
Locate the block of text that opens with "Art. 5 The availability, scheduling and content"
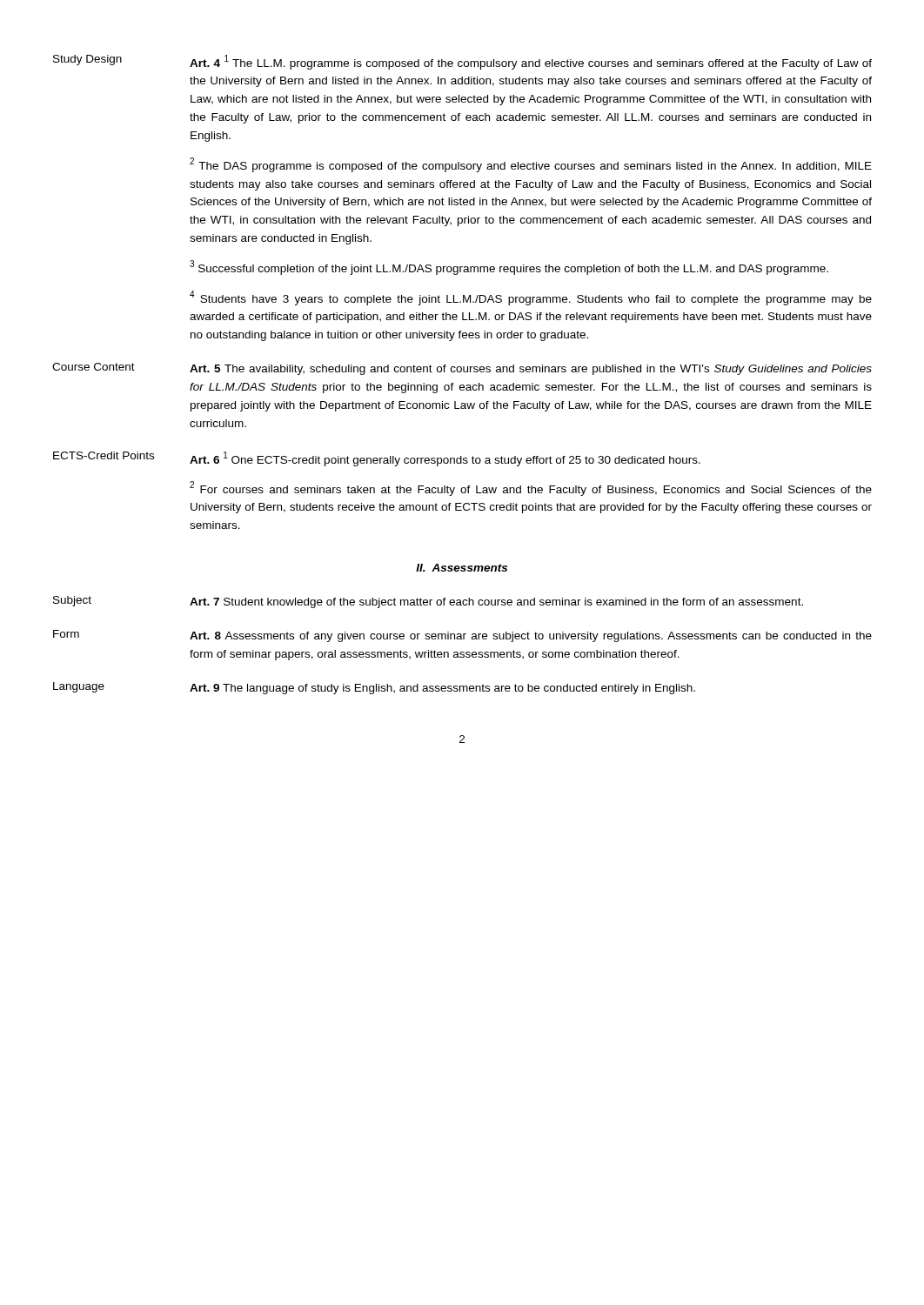531,396
